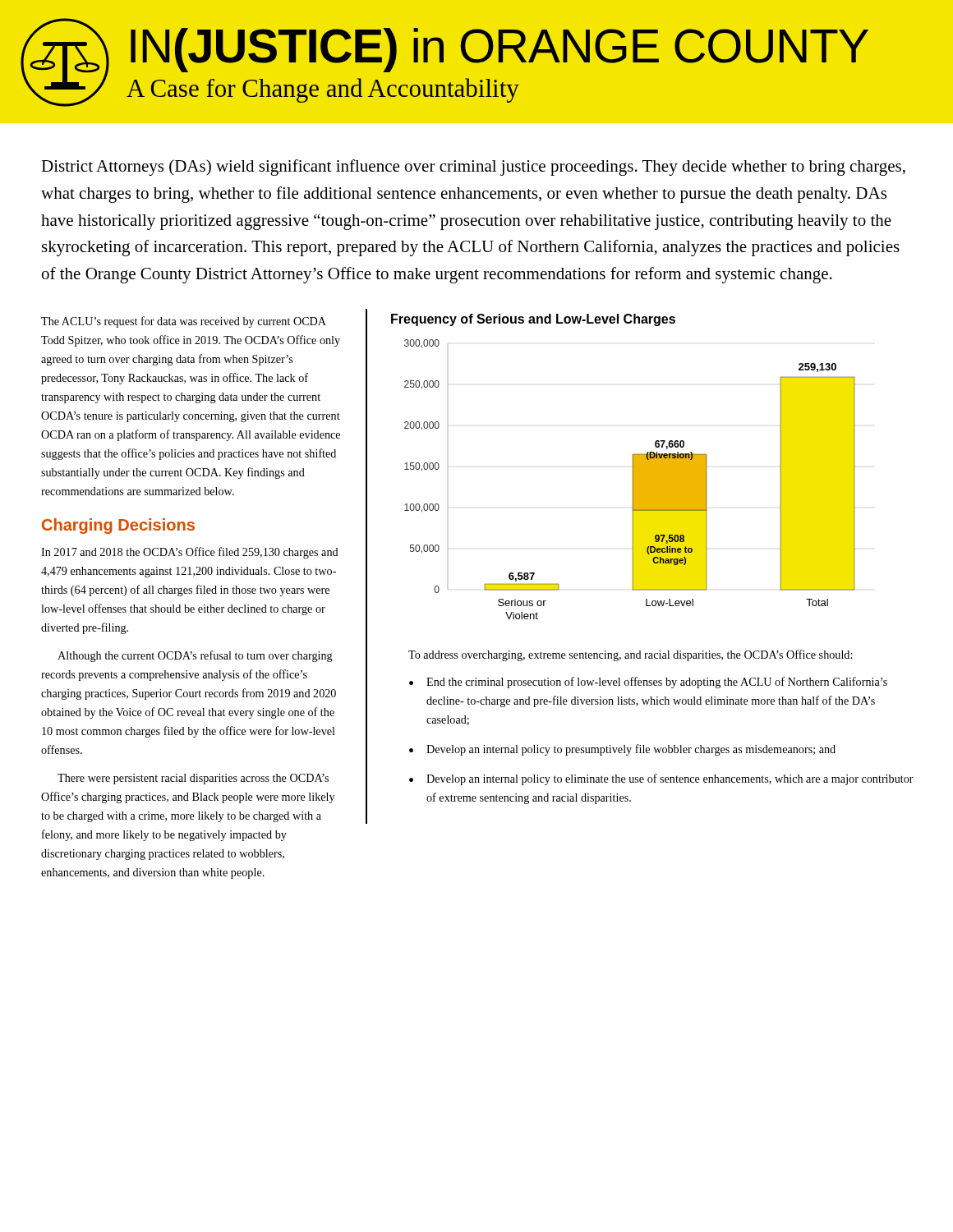Point to the block beginning "District Attorneys (DAs) wield significant influence"
Image resolution: width=953 pixels, height=1232 pixels.
coord(476,220)
